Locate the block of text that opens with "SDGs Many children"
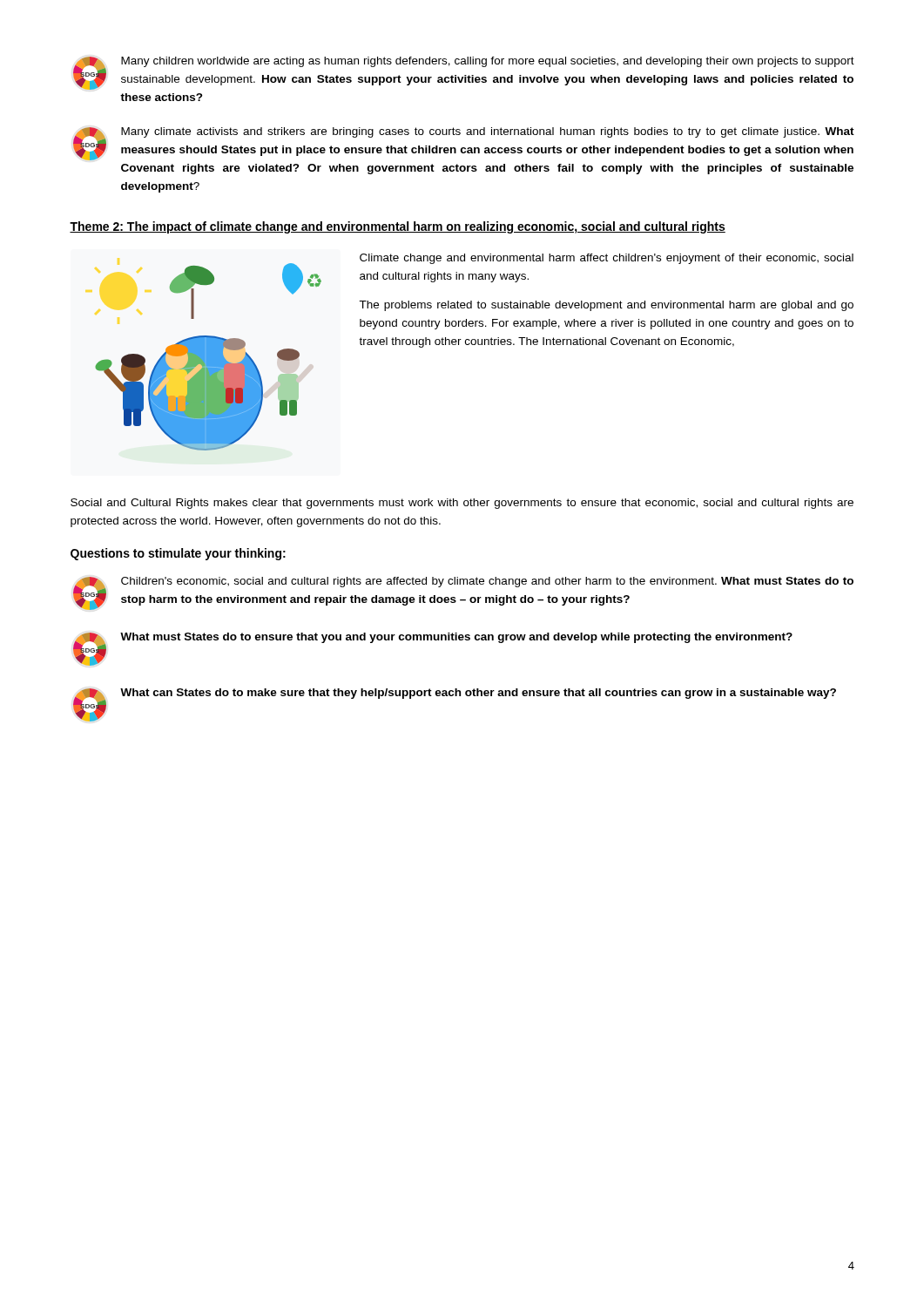Screen dimensions: 1307x924 [462, 80]
